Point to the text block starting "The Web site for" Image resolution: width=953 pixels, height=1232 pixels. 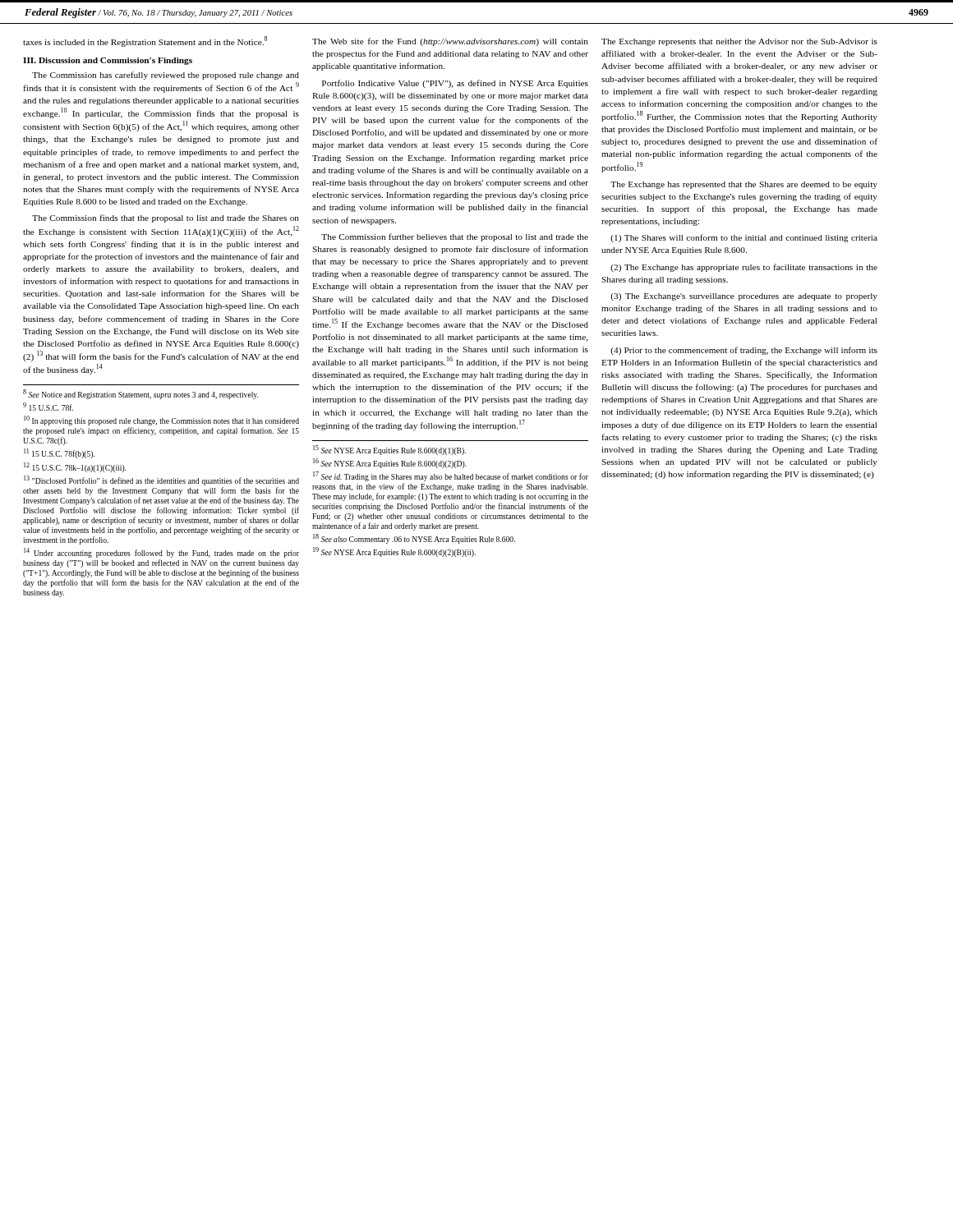coord(450,54)
